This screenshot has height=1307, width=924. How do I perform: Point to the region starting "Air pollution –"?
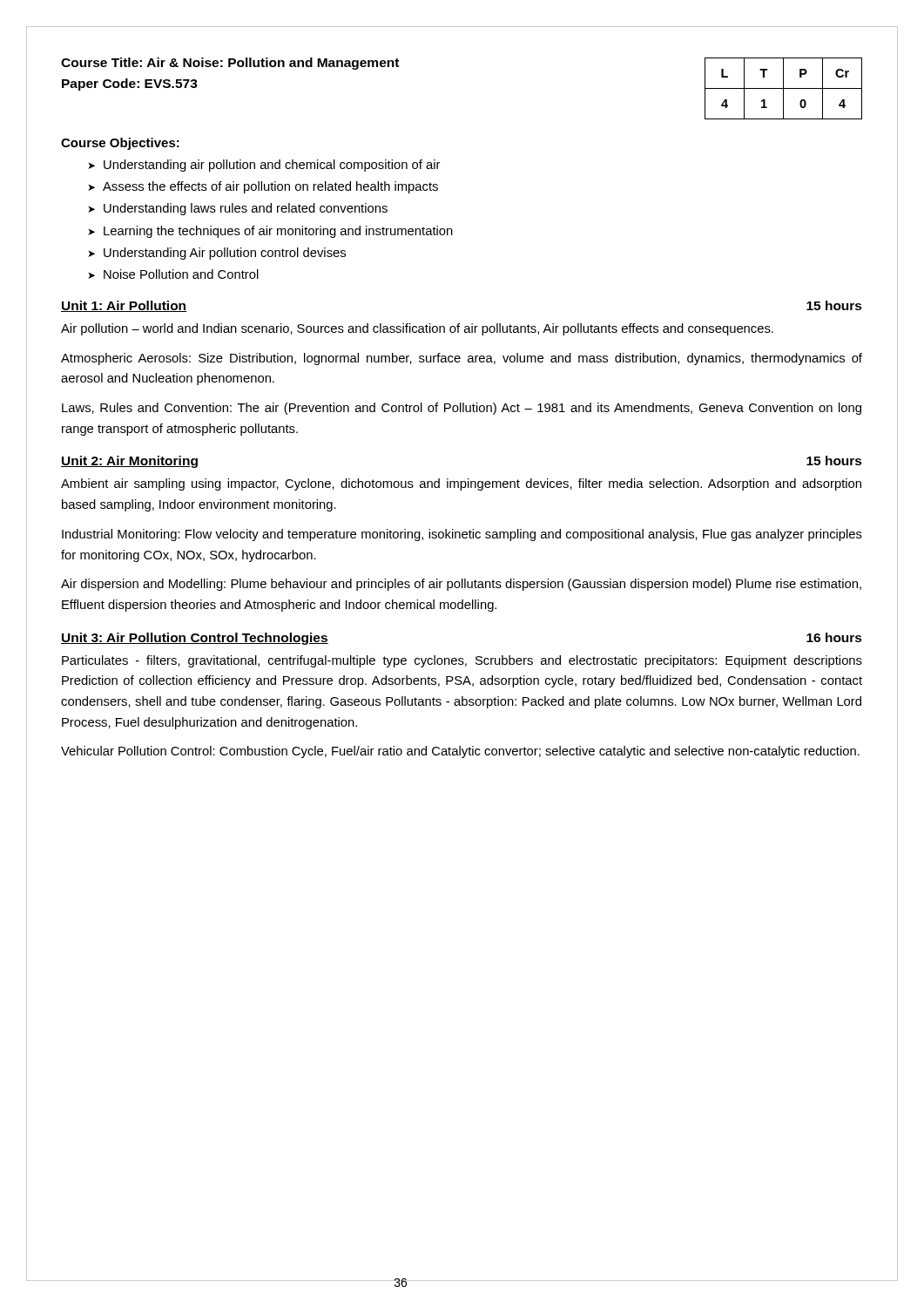[418, 329]
